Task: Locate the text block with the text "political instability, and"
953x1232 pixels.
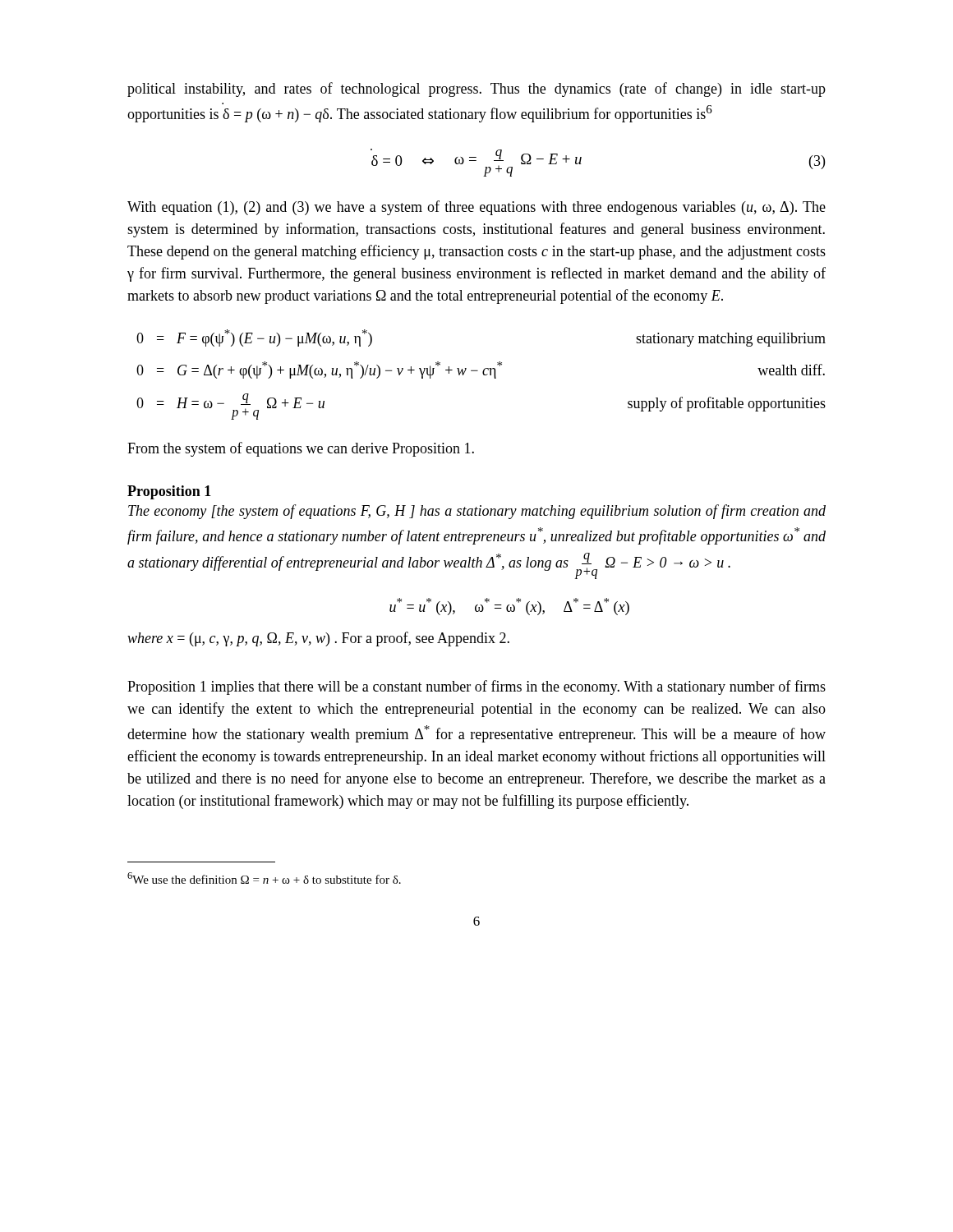Action: (476, 103)
